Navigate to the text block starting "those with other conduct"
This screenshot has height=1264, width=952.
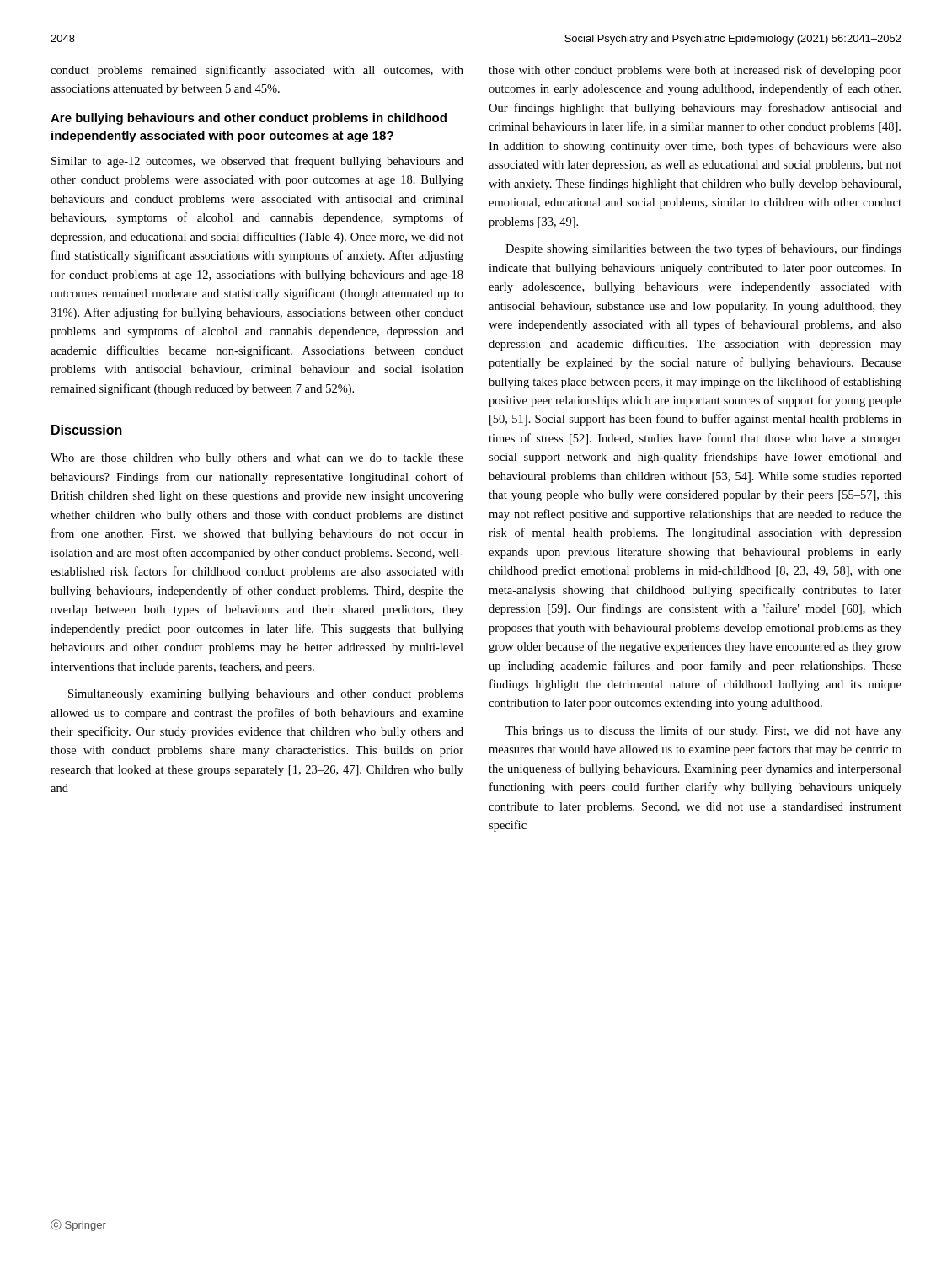(x=695, y=448)
